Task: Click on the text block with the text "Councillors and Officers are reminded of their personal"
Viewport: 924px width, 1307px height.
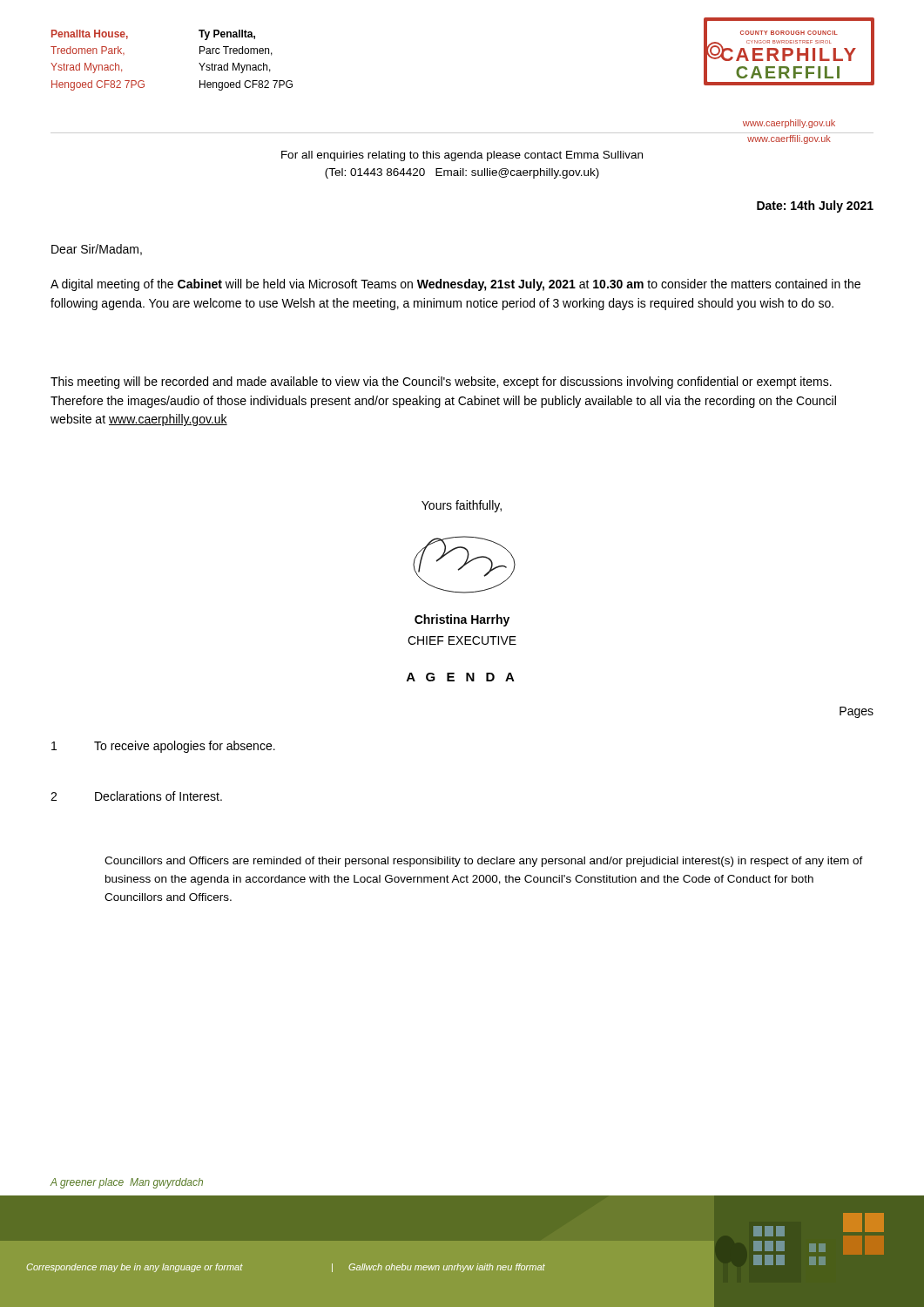Action: coord(483,879)
